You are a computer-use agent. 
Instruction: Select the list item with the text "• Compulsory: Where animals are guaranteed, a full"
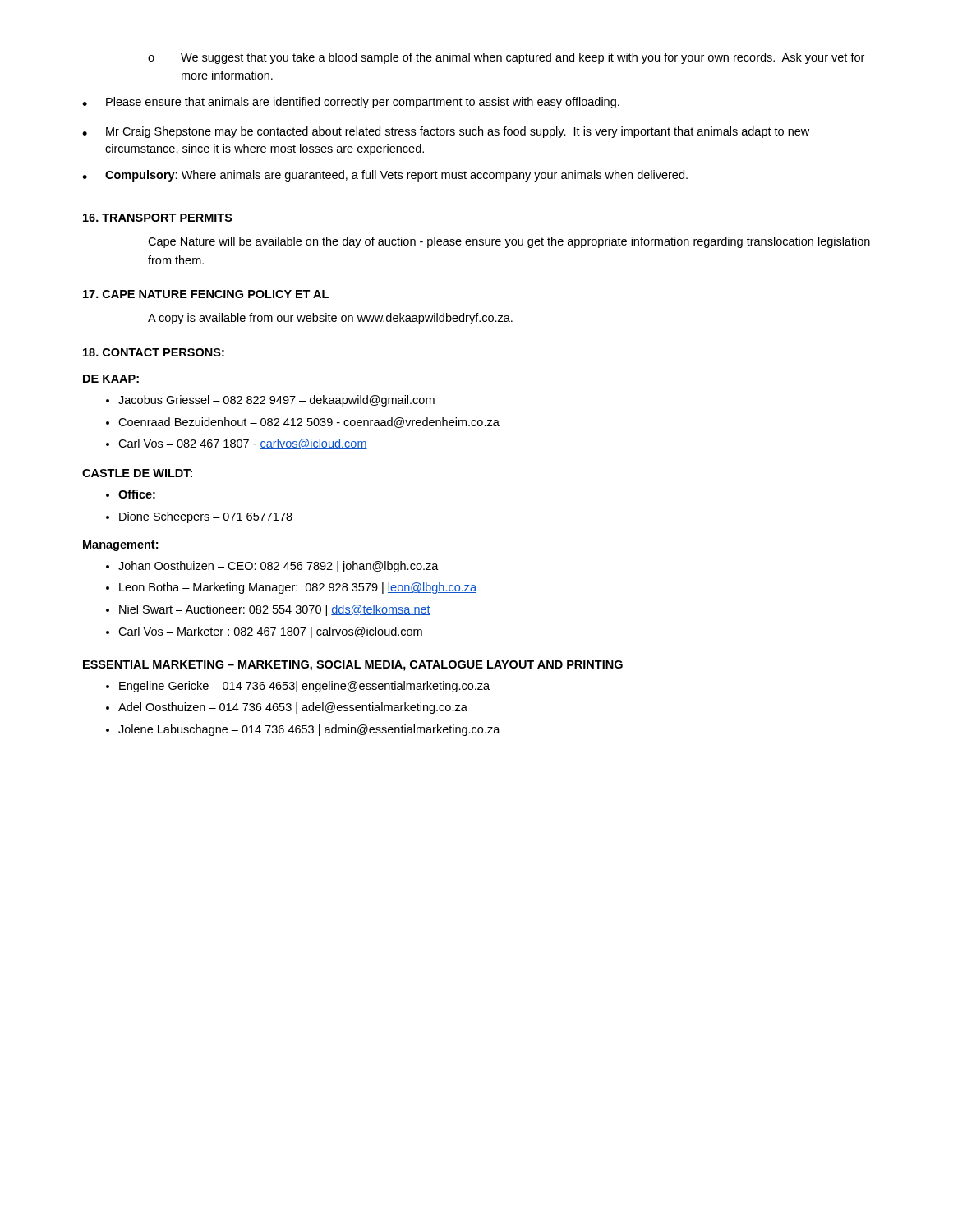pos(385,178)
